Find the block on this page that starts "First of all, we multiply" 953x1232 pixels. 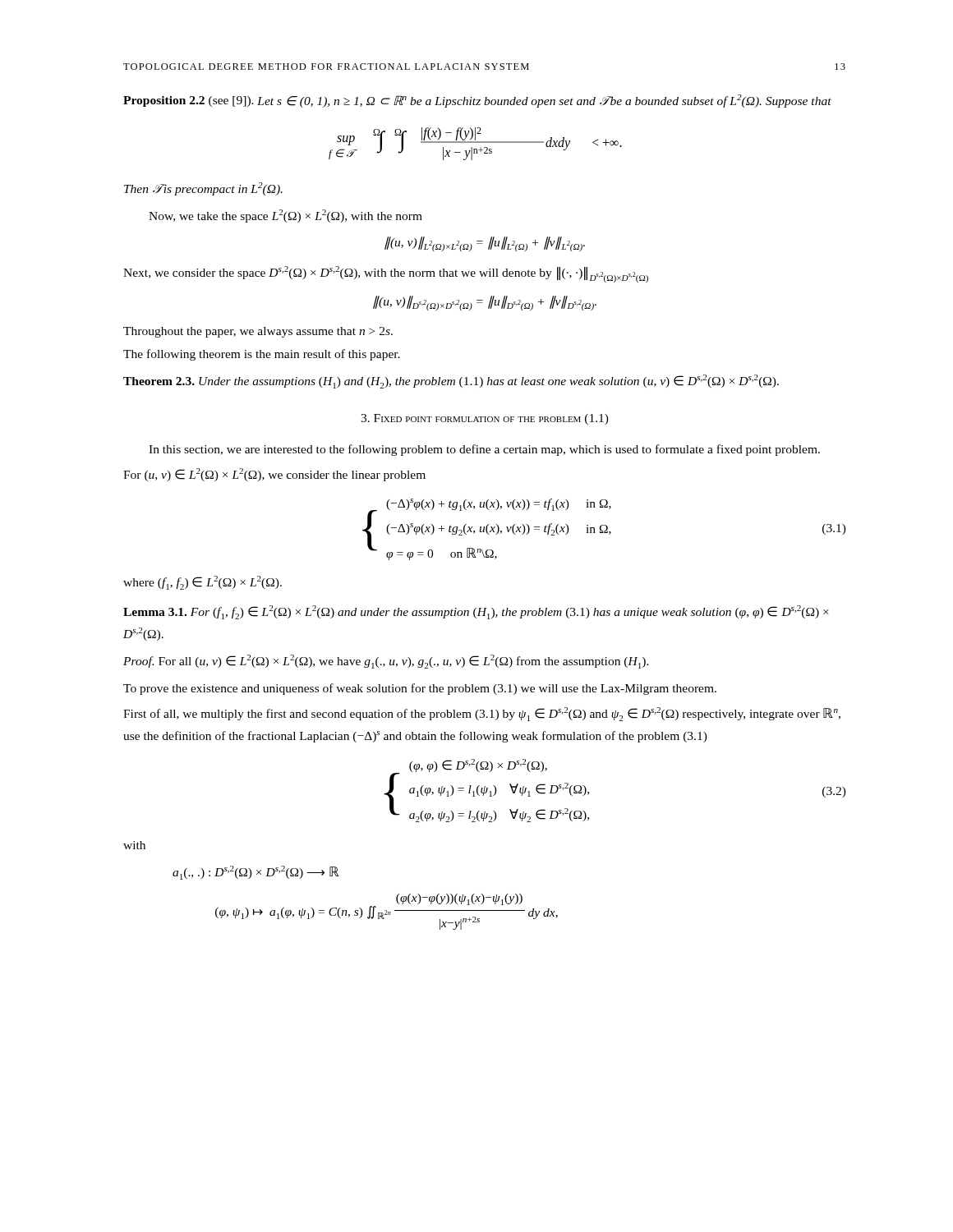coord(482,724)
